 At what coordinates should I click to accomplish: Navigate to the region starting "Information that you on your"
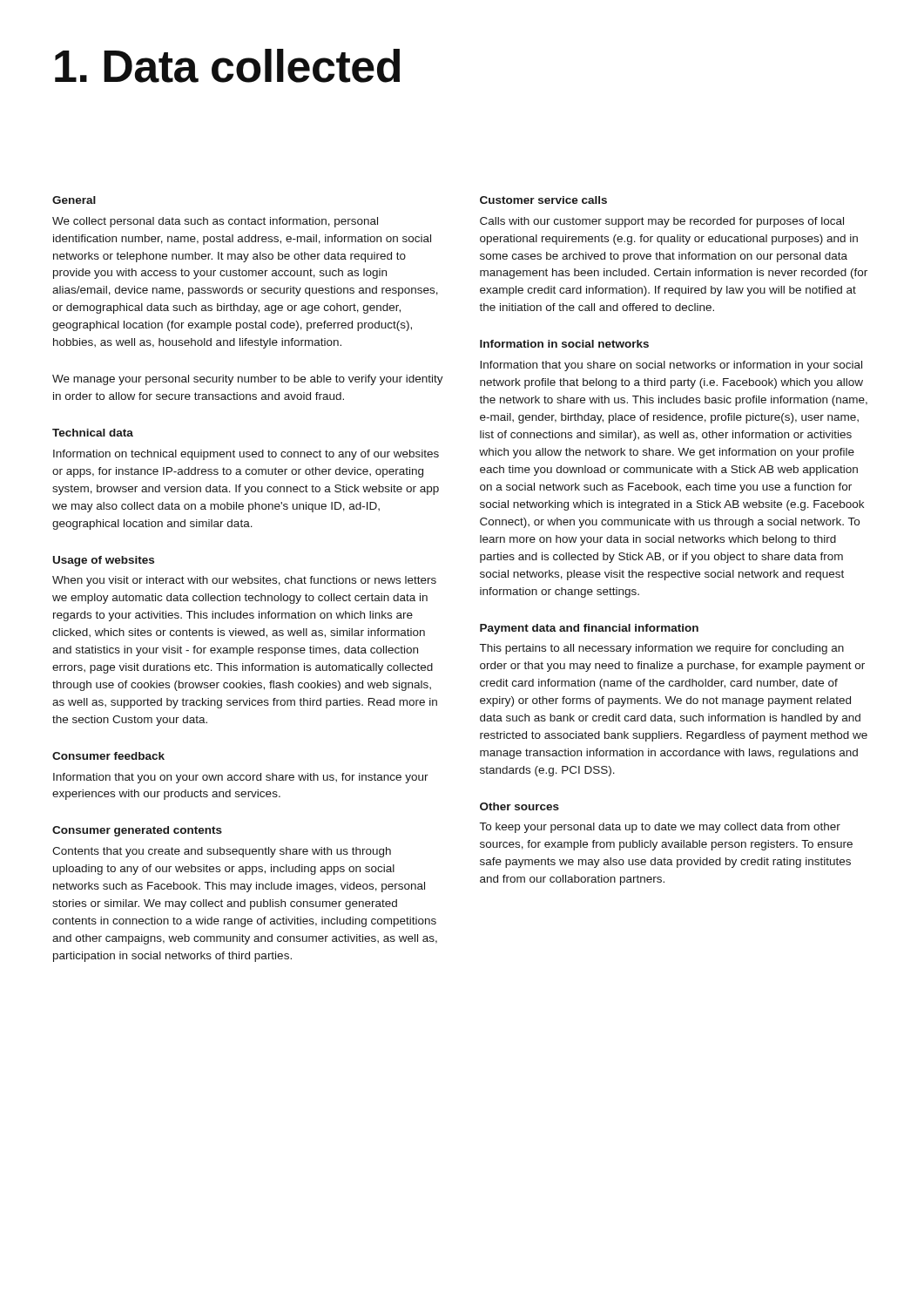tap(240, 785)
